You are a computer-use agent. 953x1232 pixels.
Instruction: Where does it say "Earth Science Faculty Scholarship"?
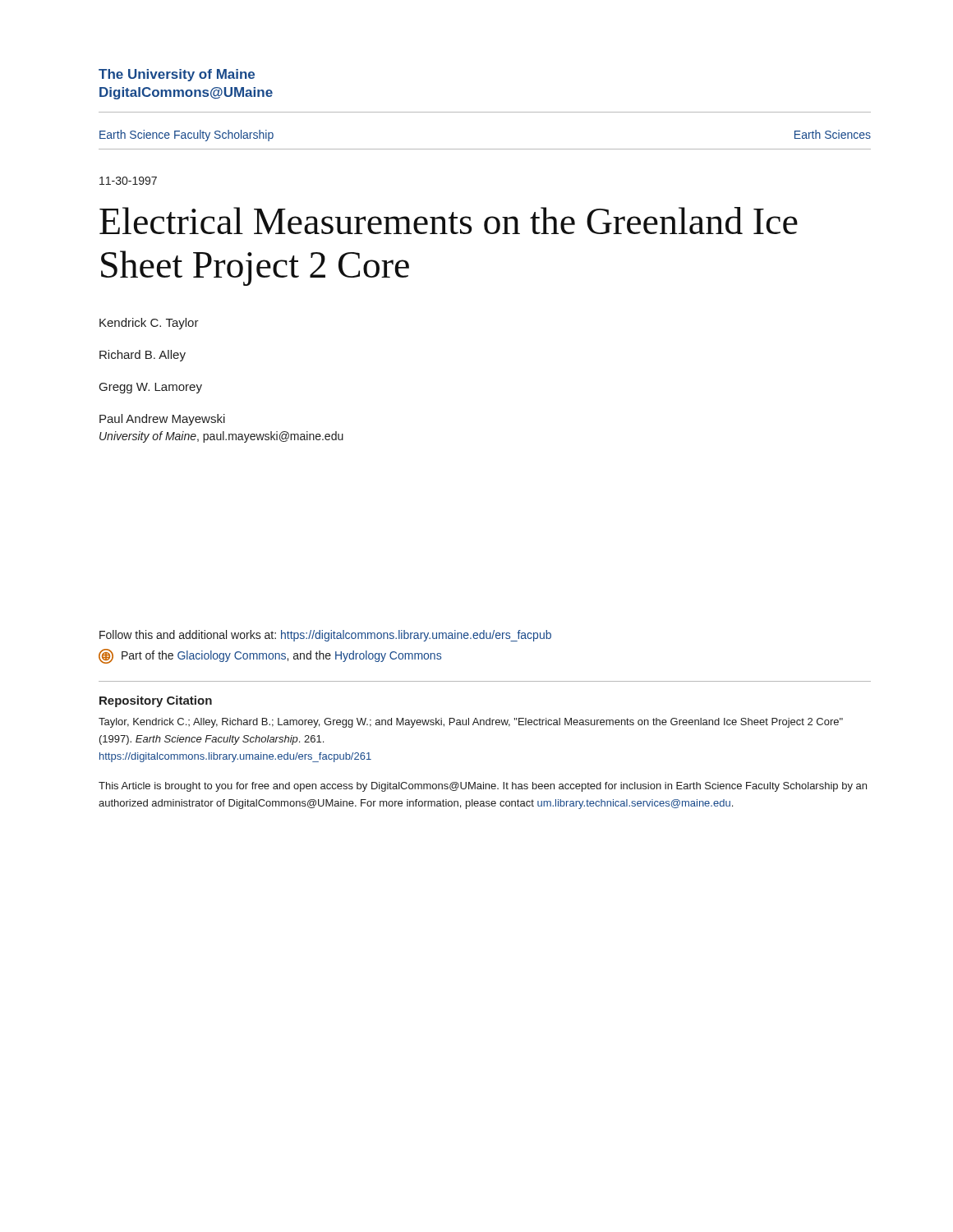coord(186,135)
